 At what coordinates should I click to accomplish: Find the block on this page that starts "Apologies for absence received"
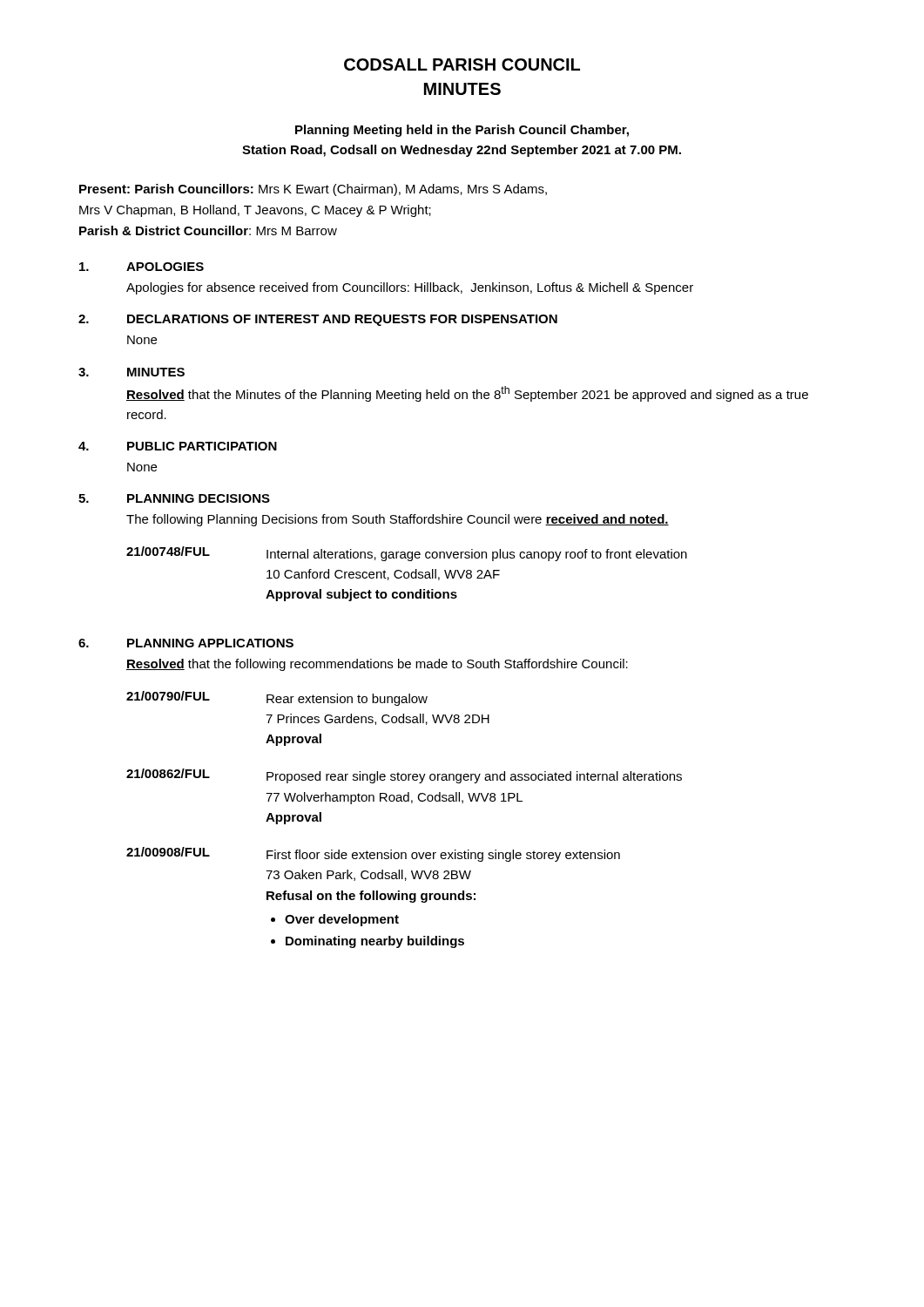(410, 287)
